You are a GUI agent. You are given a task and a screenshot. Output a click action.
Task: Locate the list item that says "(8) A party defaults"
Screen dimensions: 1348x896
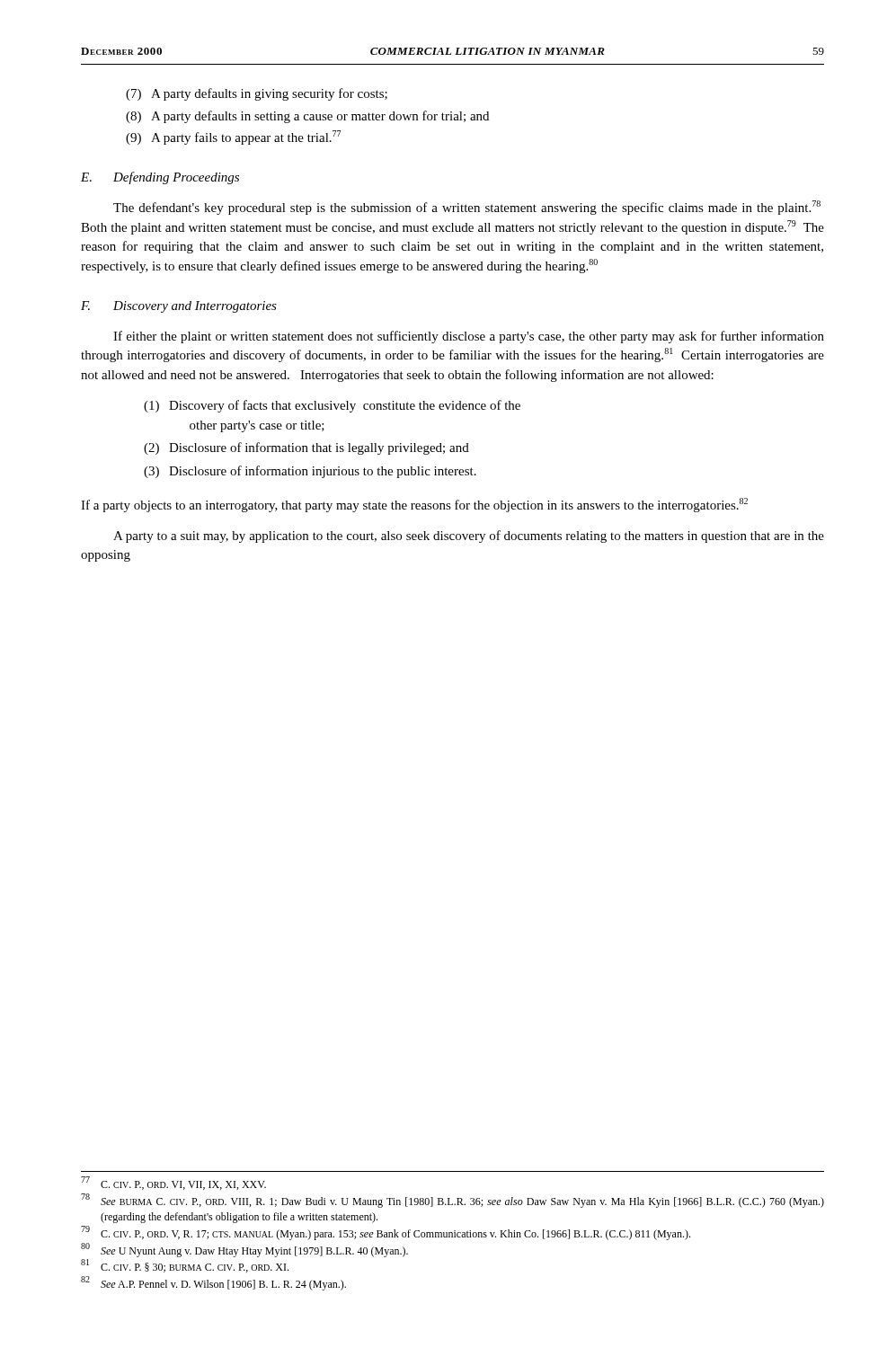pyautogui.click(x=308, y=116)
